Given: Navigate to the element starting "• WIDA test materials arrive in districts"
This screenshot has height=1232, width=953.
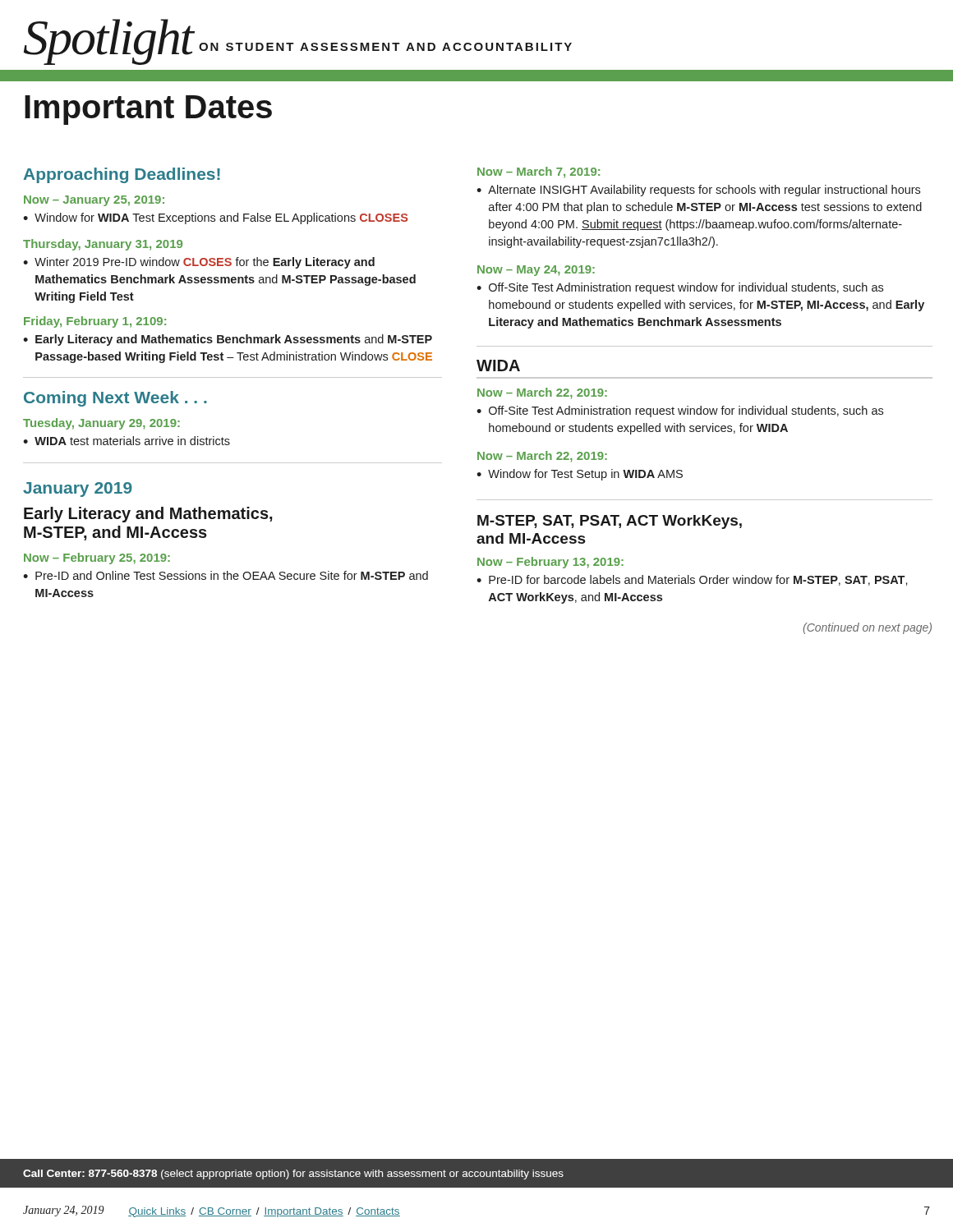Looking at the screenshot, I should point(232,442).
